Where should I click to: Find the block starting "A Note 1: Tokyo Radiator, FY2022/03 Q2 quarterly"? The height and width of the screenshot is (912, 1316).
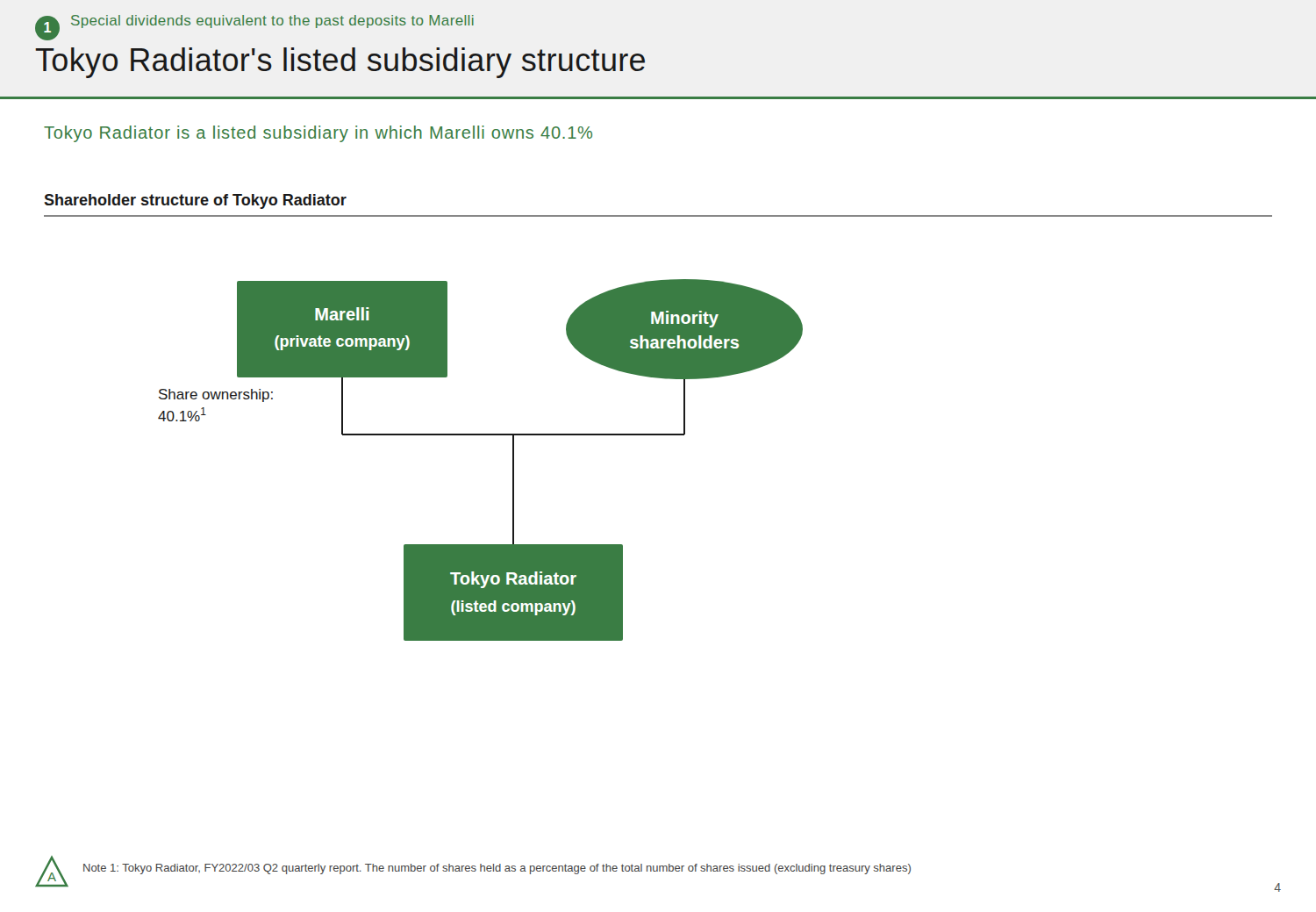click(473, 871)
